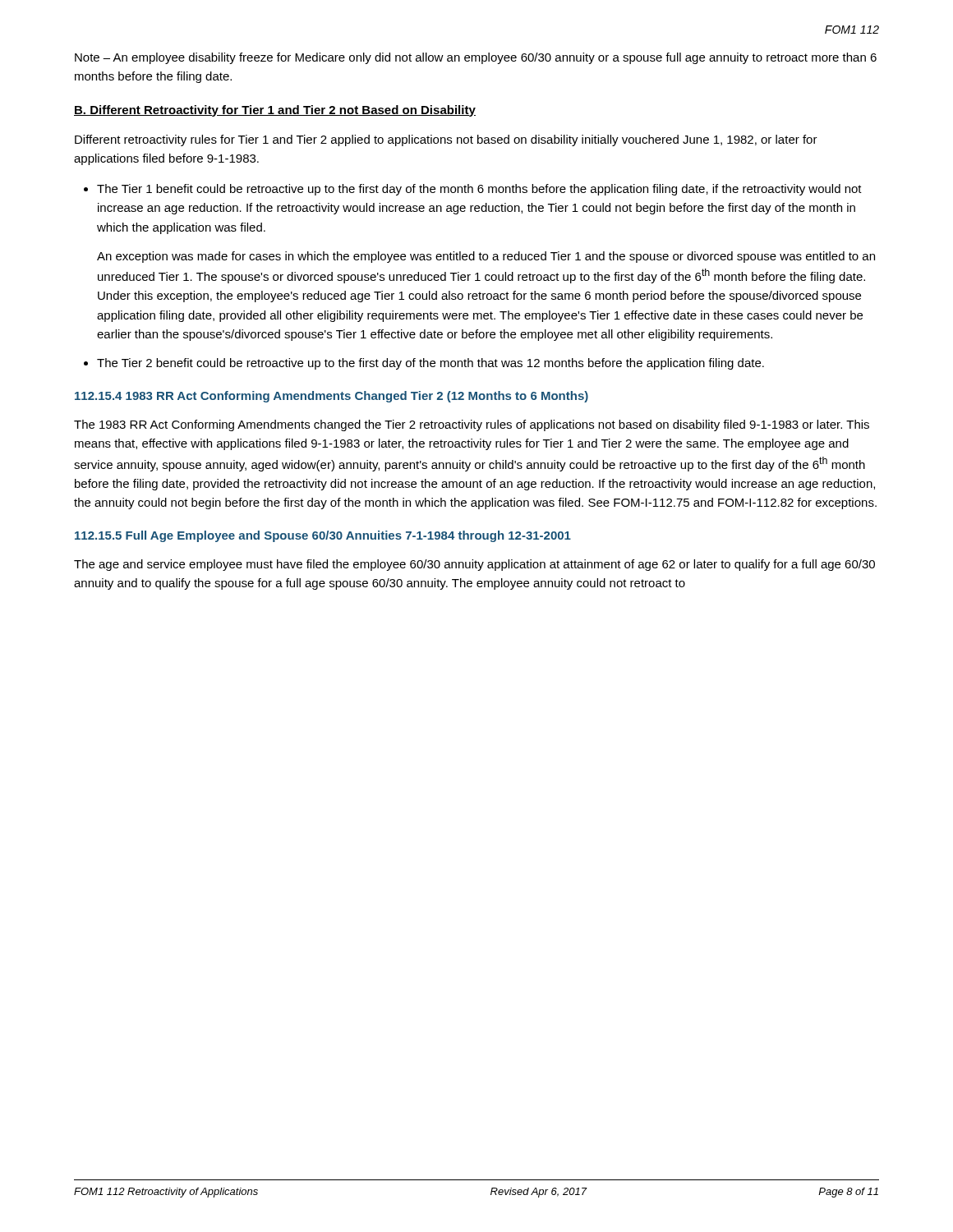Click the passage that begins "The Tier 1"

point(488,262)
